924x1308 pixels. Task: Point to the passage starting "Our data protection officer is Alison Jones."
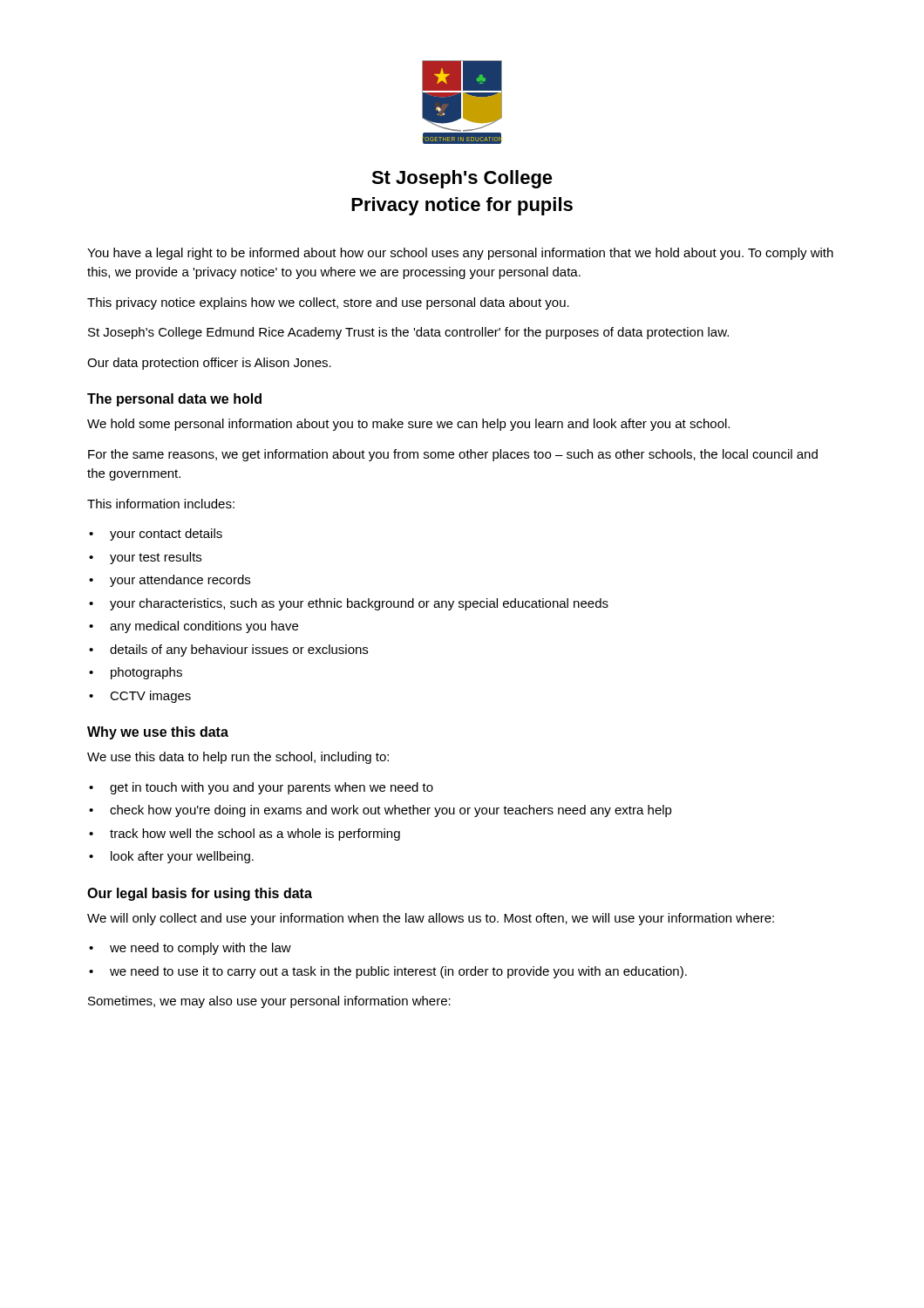click(x=210, y=362)
